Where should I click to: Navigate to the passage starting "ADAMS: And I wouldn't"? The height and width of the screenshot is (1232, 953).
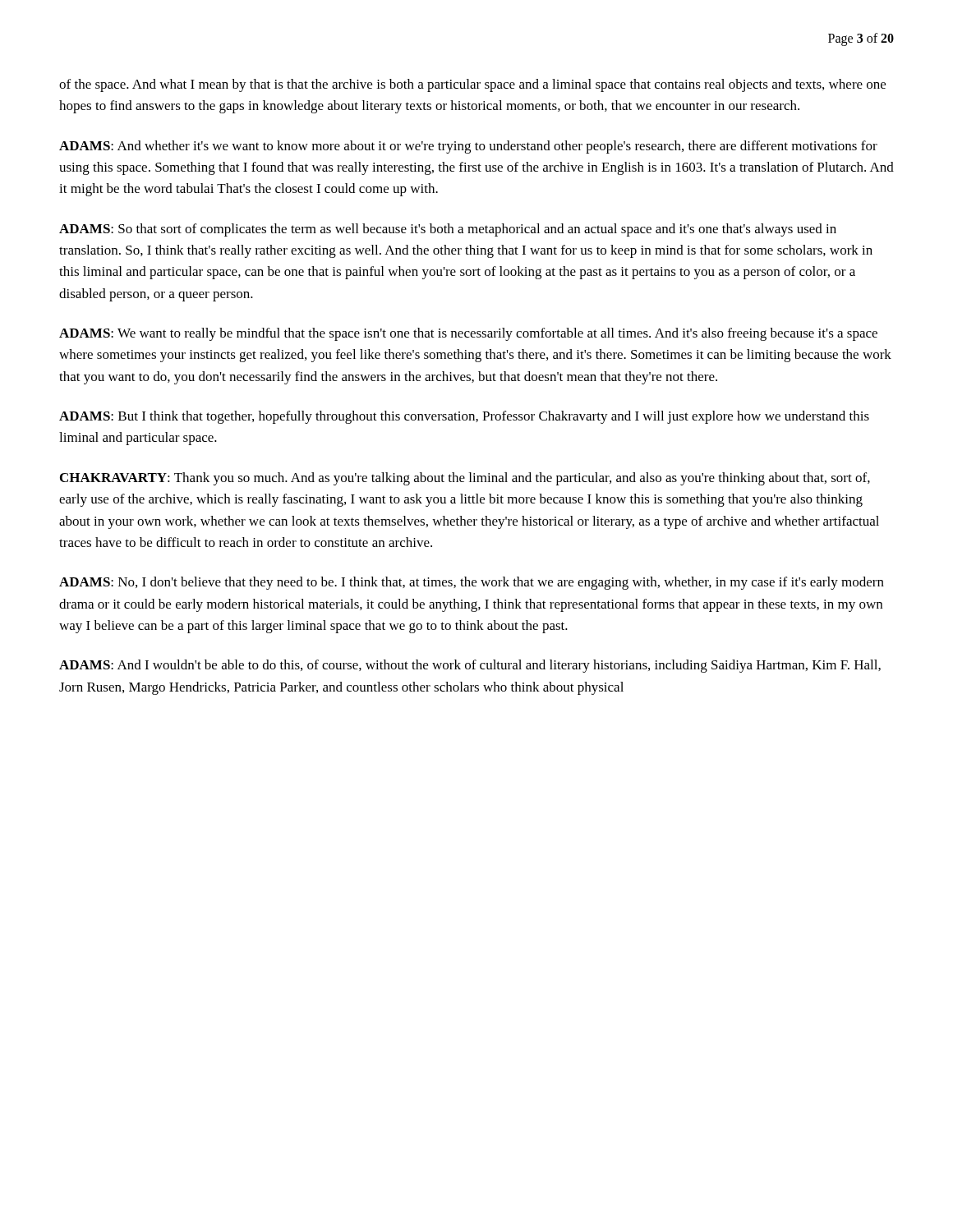click(x=470, y=676)
